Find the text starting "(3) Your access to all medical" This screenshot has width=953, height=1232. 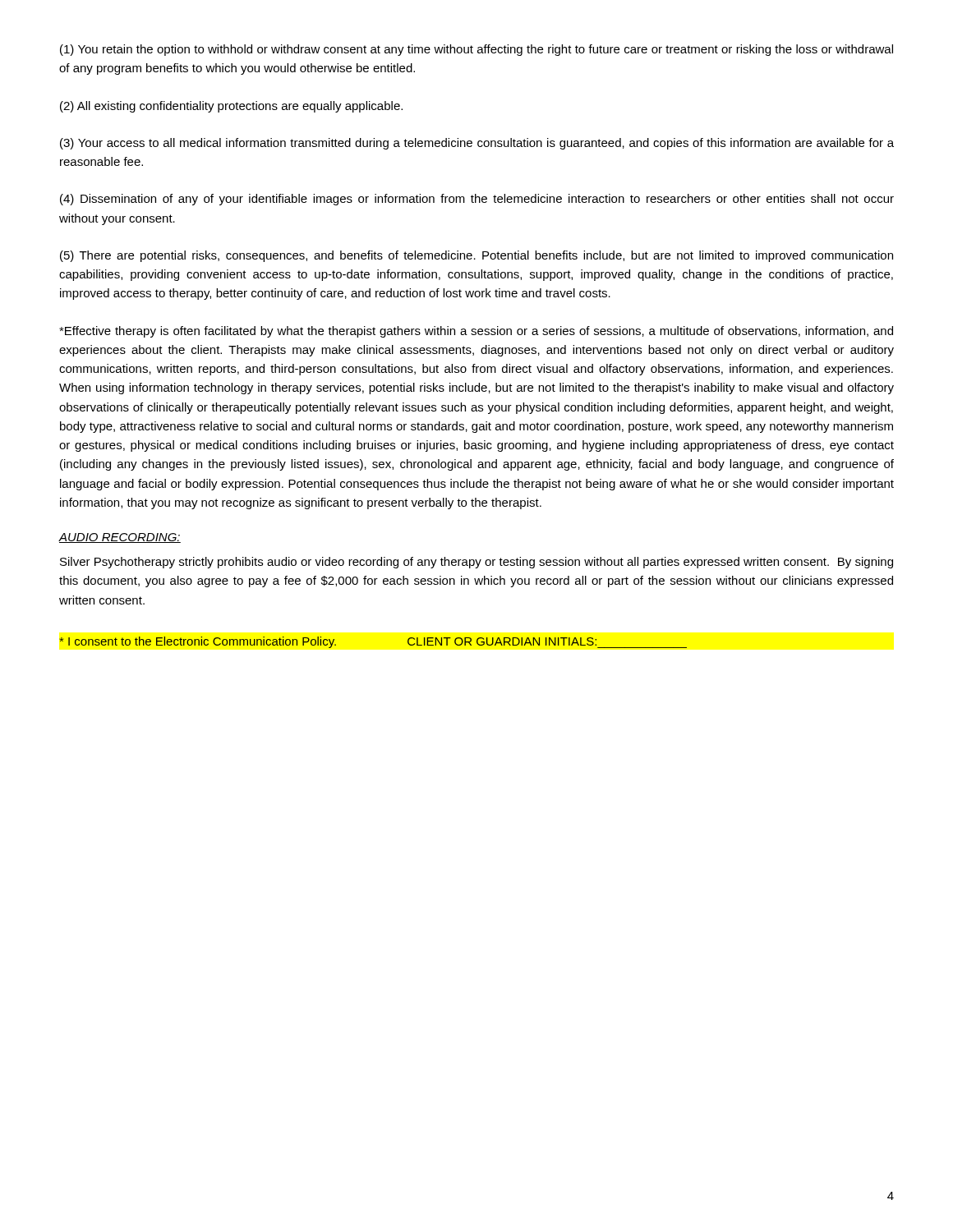tap(476, 152)
